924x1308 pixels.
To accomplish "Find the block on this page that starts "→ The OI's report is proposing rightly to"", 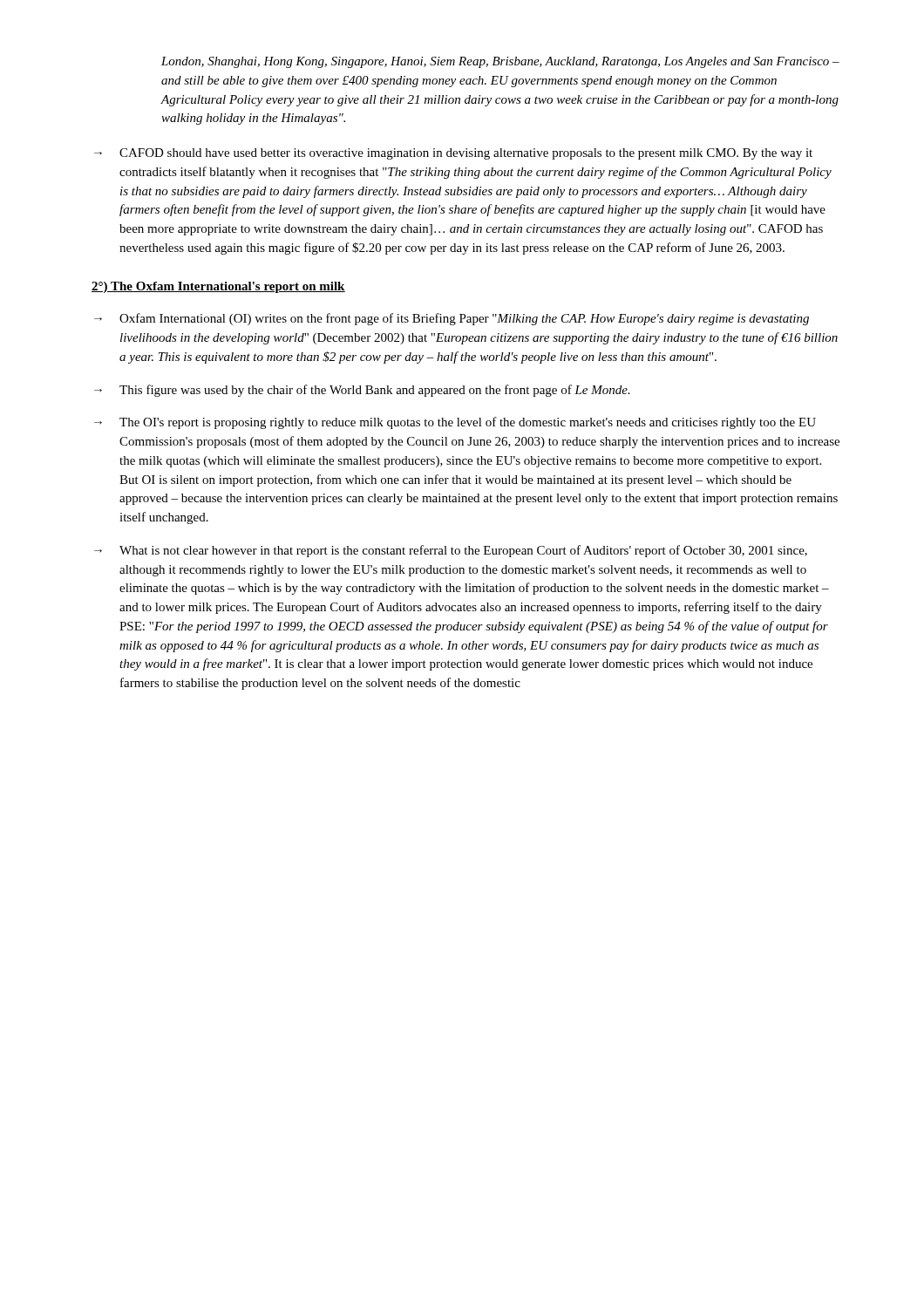I will click(x=466, y=470).
